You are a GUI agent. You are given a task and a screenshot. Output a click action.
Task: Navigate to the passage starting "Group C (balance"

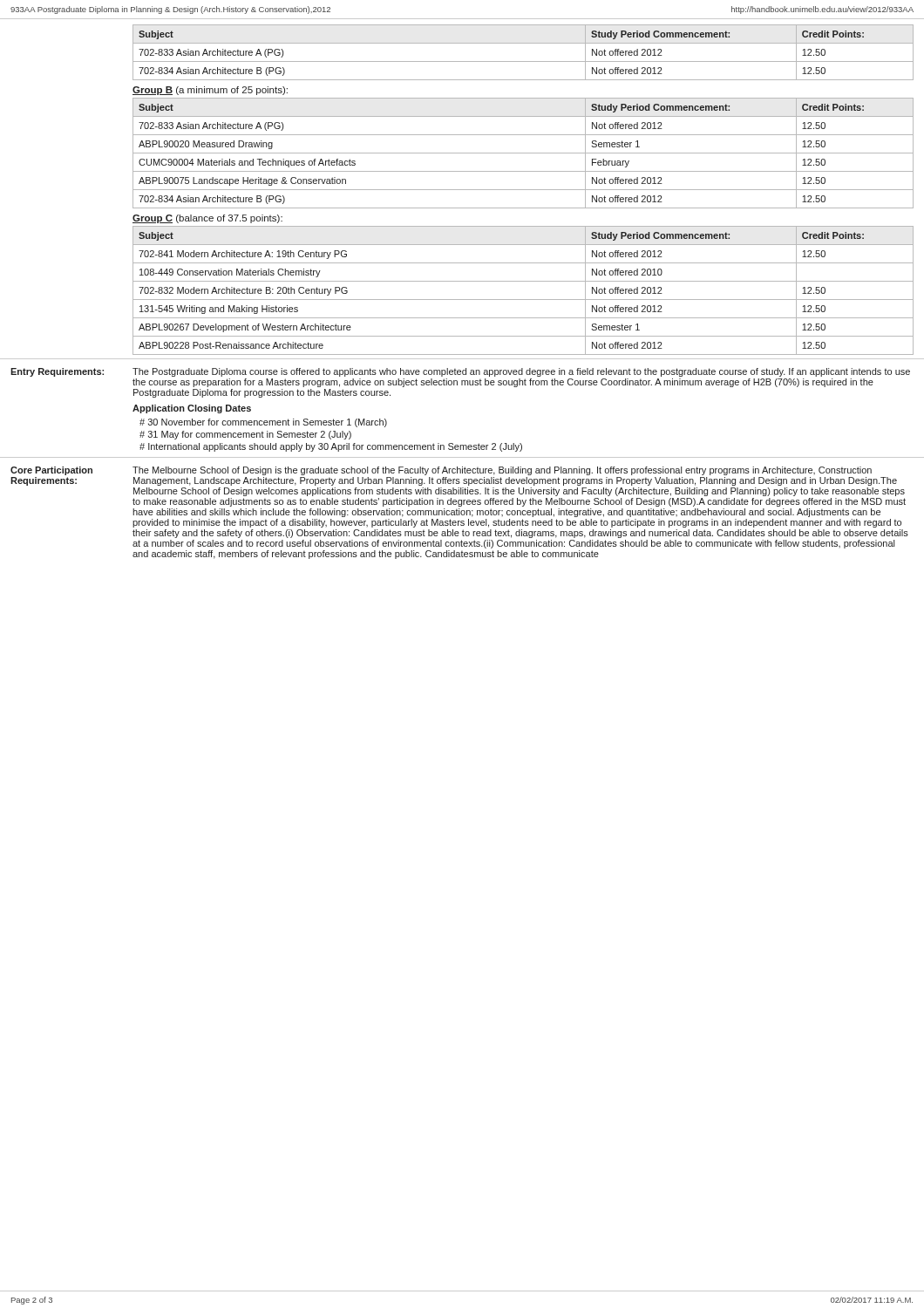(208, 218)
